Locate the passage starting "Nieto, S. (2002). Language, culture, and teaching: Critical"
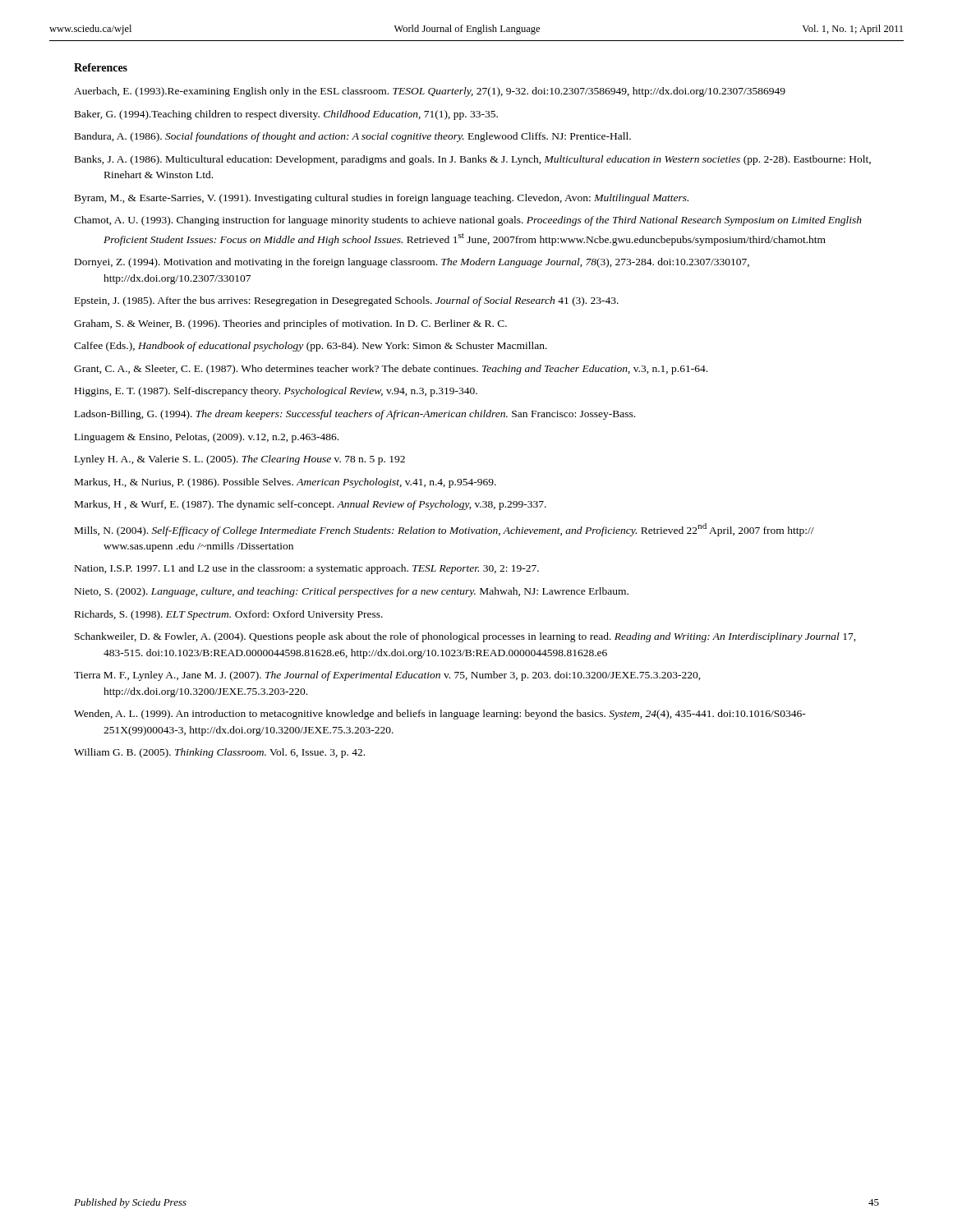 coord(352,591)
